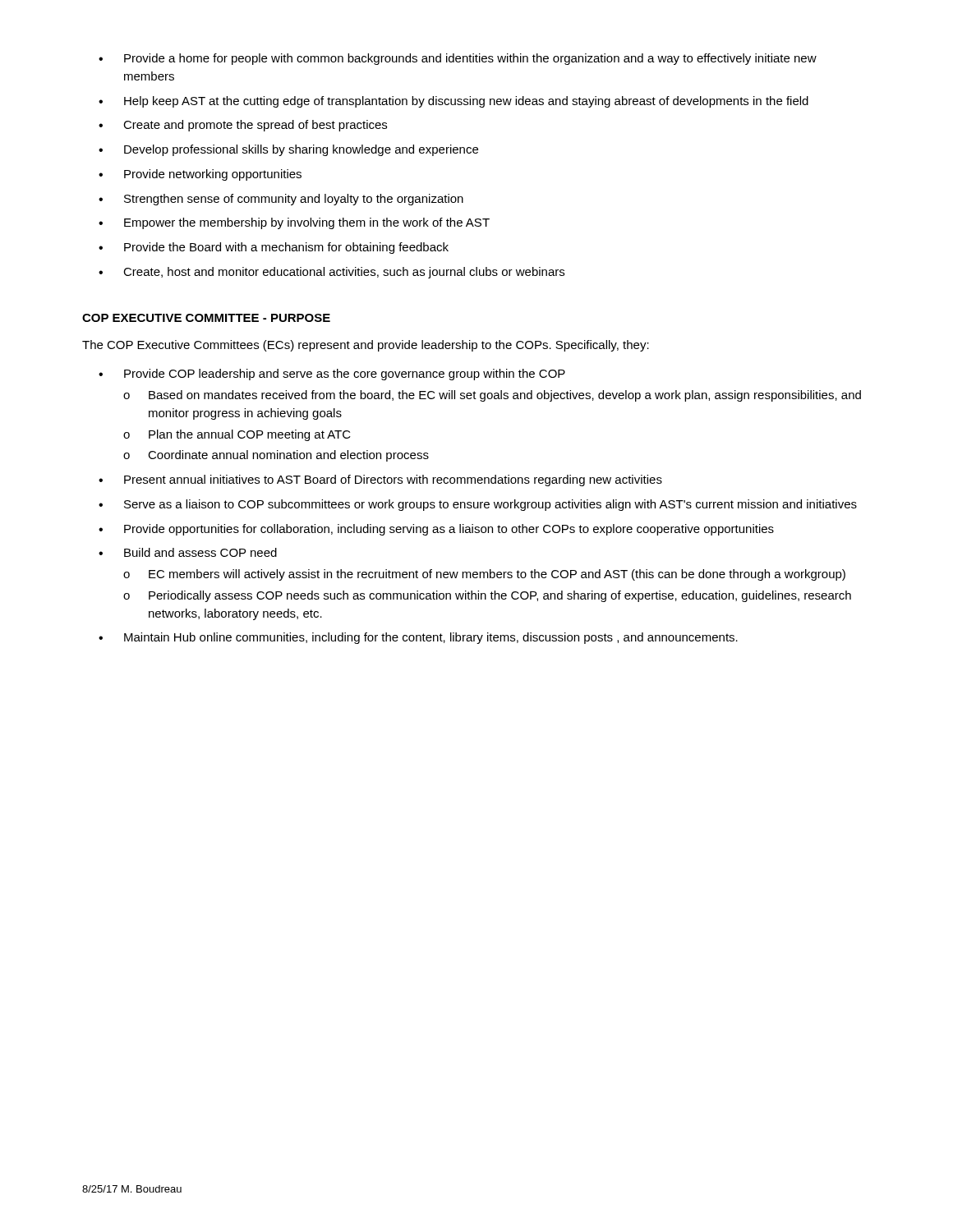Image resolution: width=953 pixels, height=1232 pixels.
Task: Click the passage that begins "Strengthen sense of community and loyalty"
Action: 281,200
